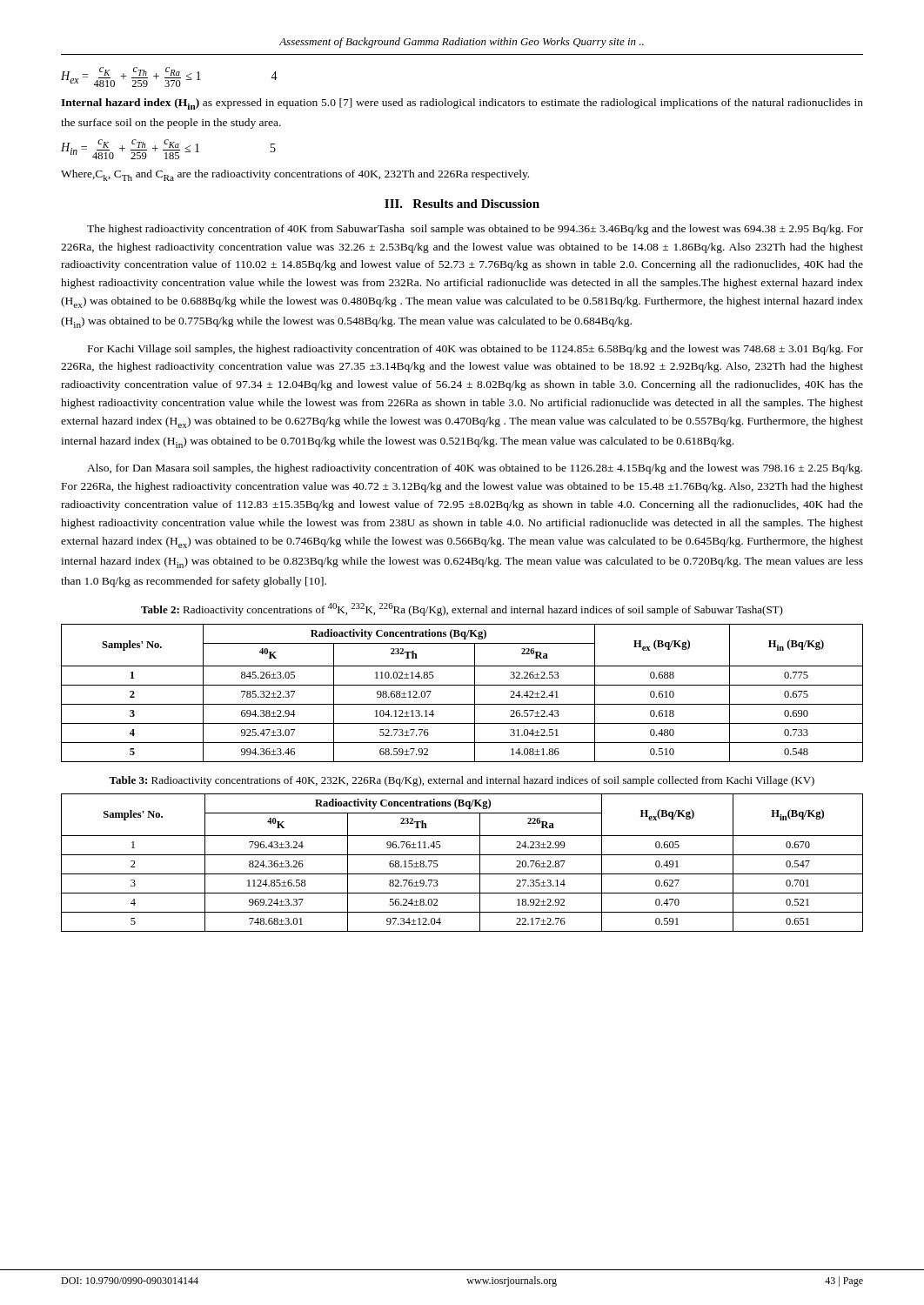This screenshot has height=1305, width=924.
Task: Navigate to the text starting "Also, for Dan Masara soil"
Action: [x=462, y=525]
